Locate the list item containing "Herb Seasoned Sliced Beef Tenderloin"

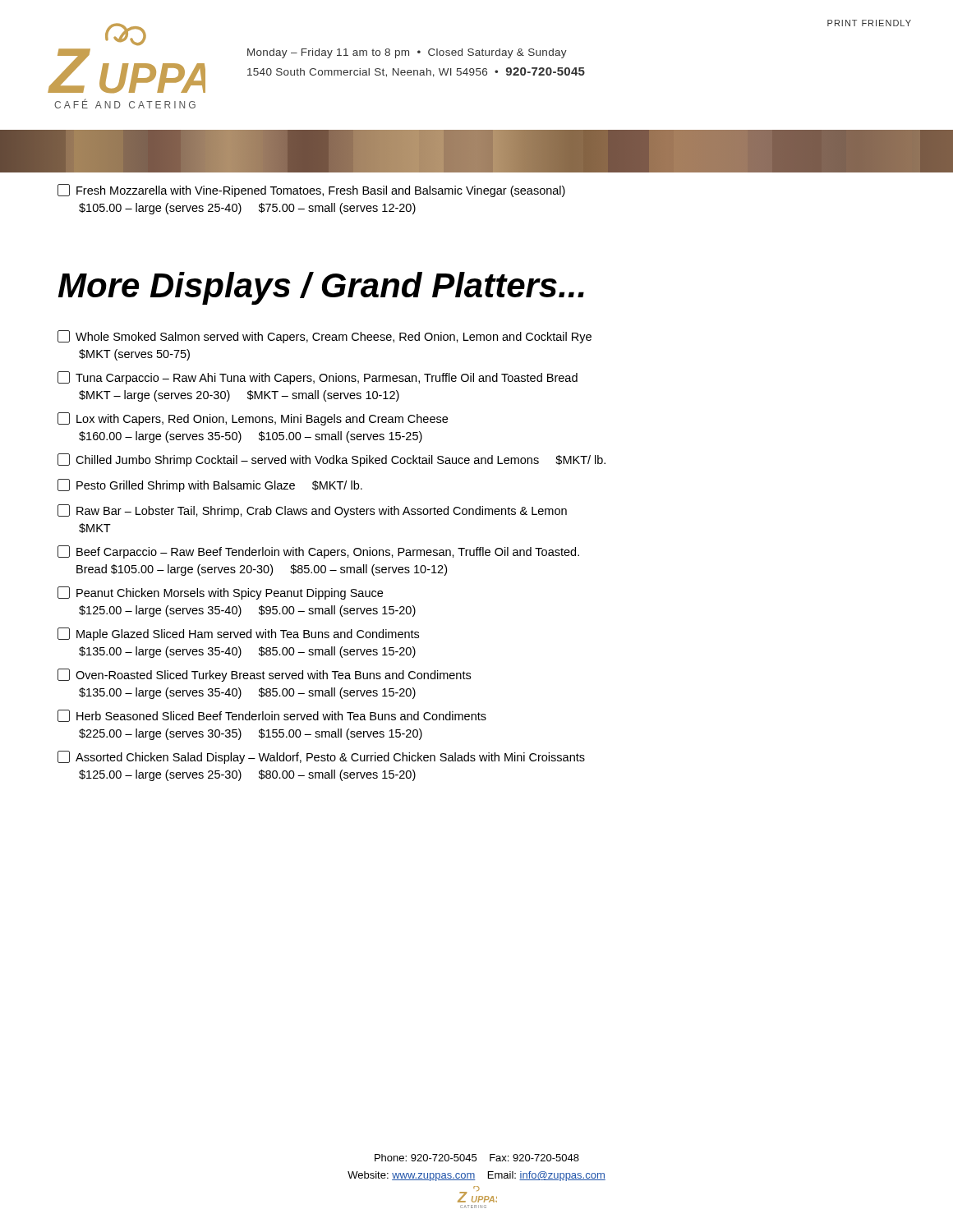click(x=476, y=726)
